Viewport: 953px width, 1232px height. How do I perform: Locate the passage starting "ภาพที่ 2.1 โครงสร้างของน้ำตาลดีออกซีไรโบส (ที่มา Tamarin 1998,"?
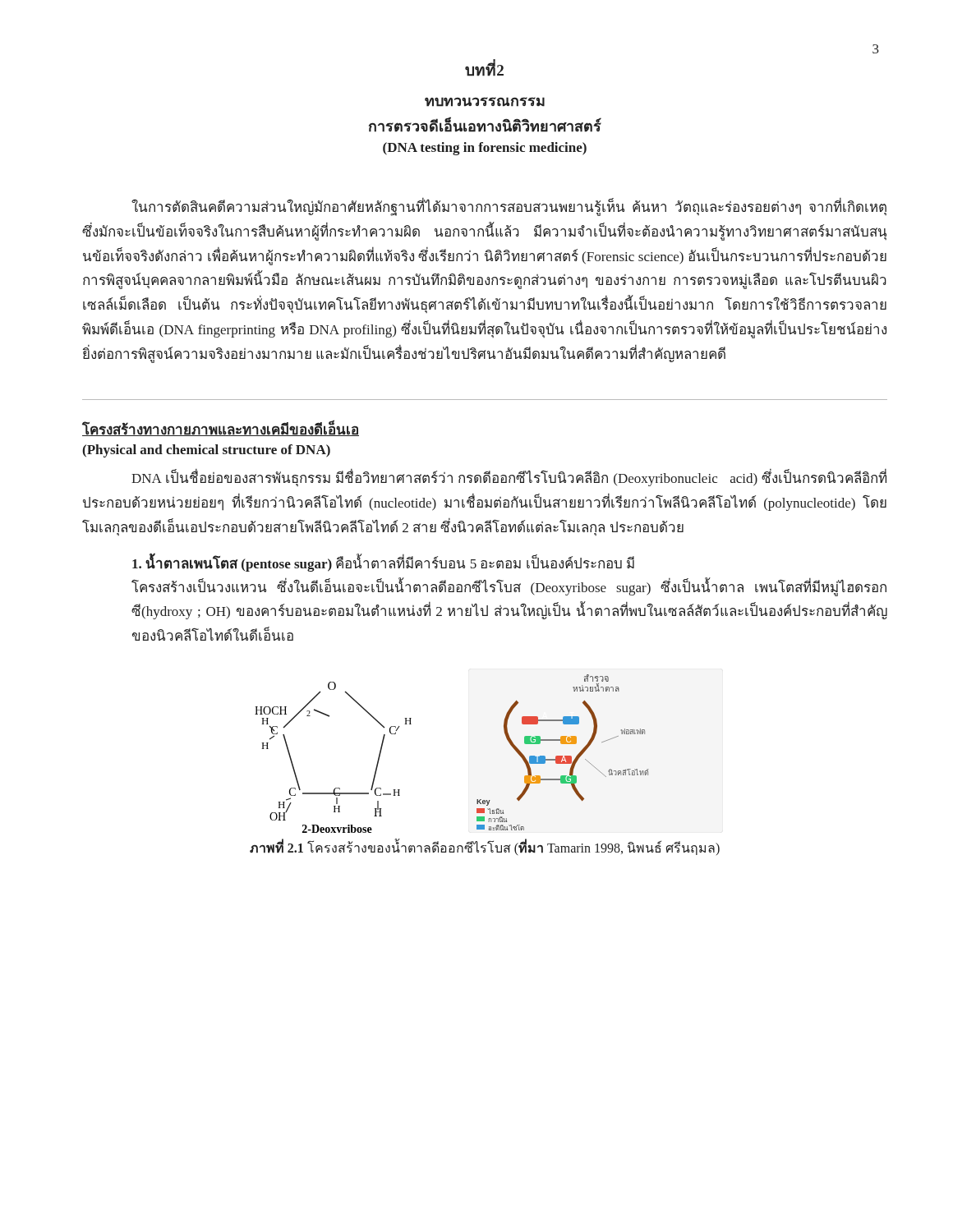coord(485,848)
